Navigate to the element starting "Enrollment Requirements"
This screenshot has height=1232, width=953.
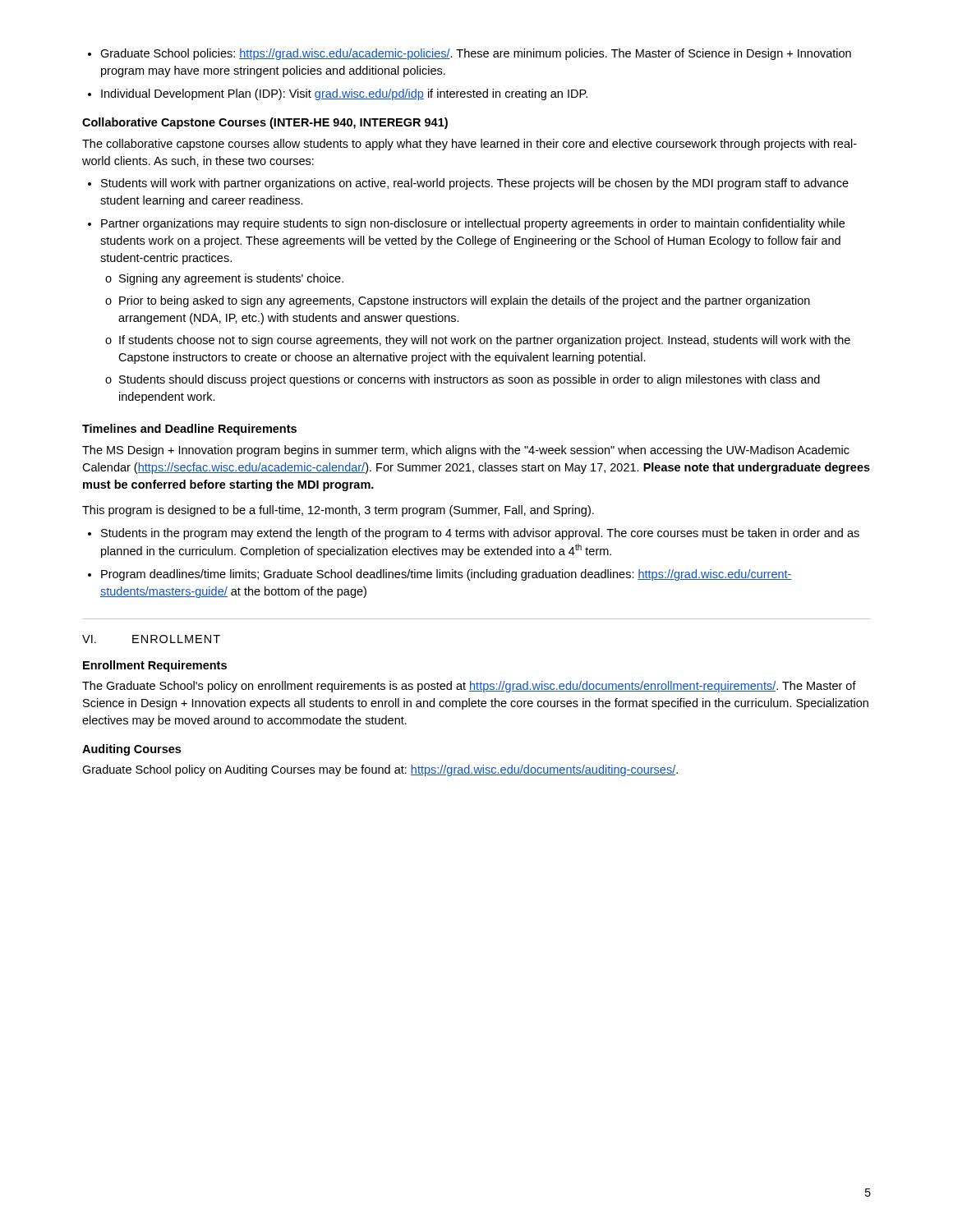click(155, 665)
